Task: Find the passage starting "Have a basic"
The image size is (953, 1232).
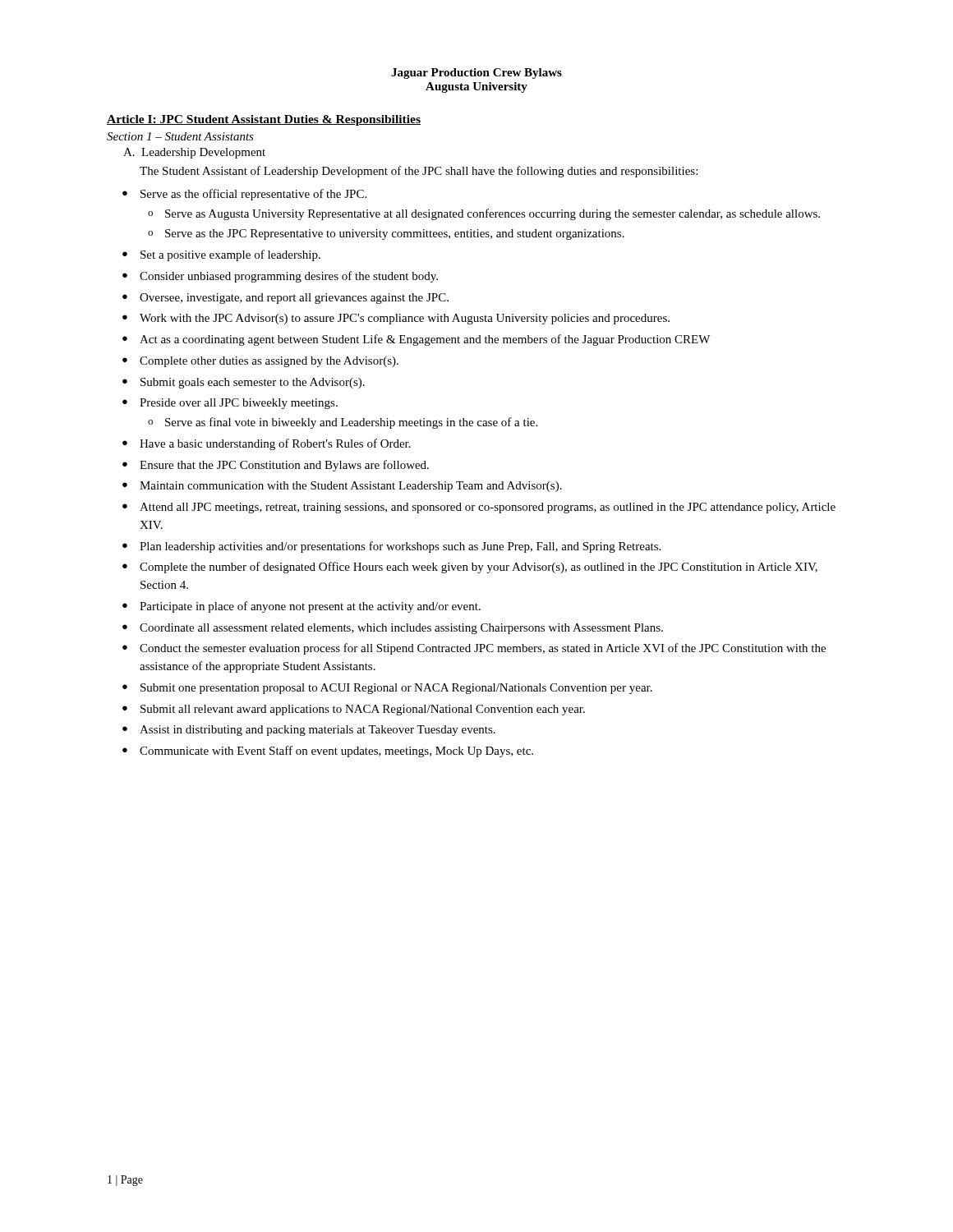Action: point(275,443)
